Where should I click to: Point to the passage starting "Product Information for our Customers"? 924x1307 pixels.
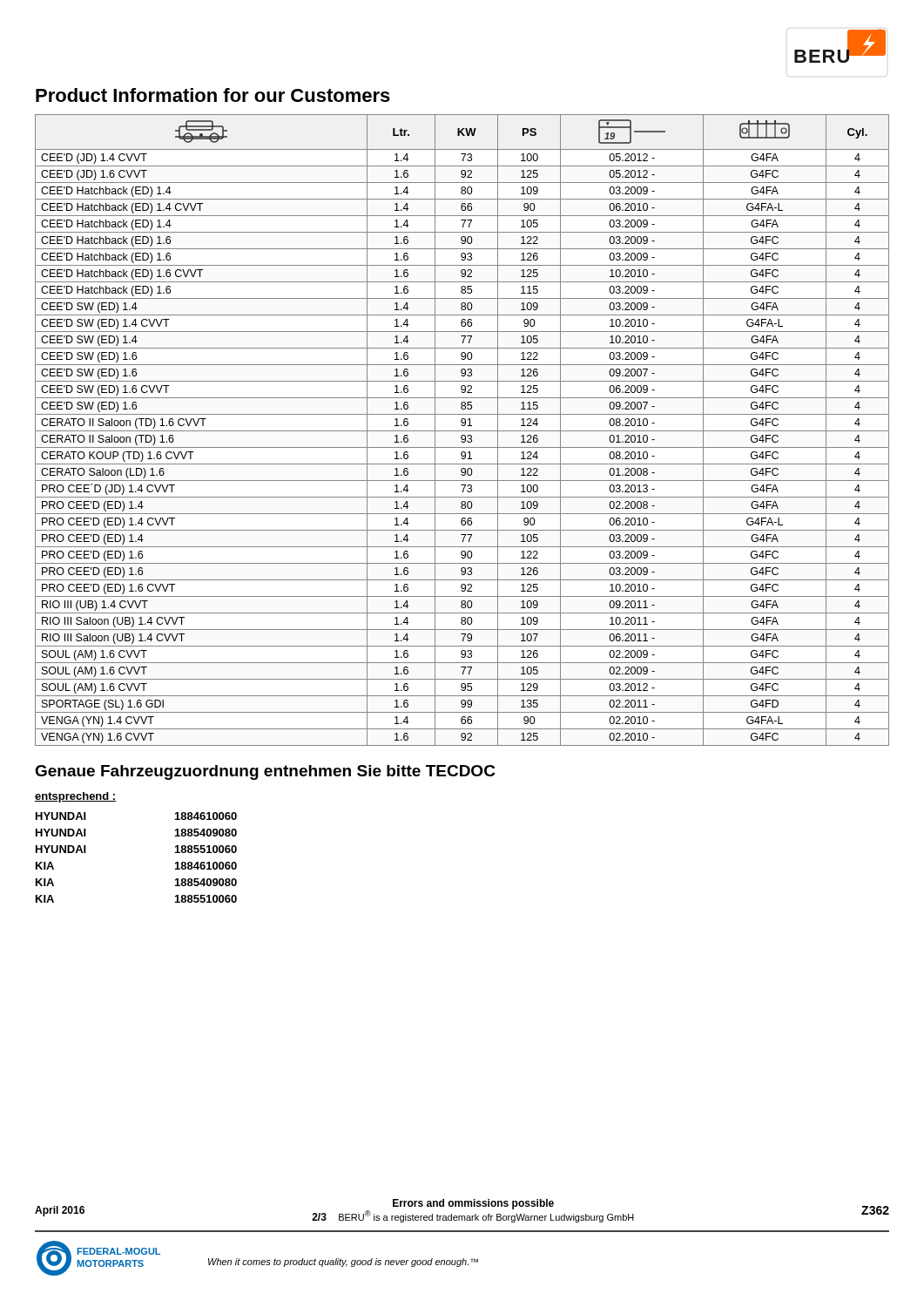(x=213, y=95)
